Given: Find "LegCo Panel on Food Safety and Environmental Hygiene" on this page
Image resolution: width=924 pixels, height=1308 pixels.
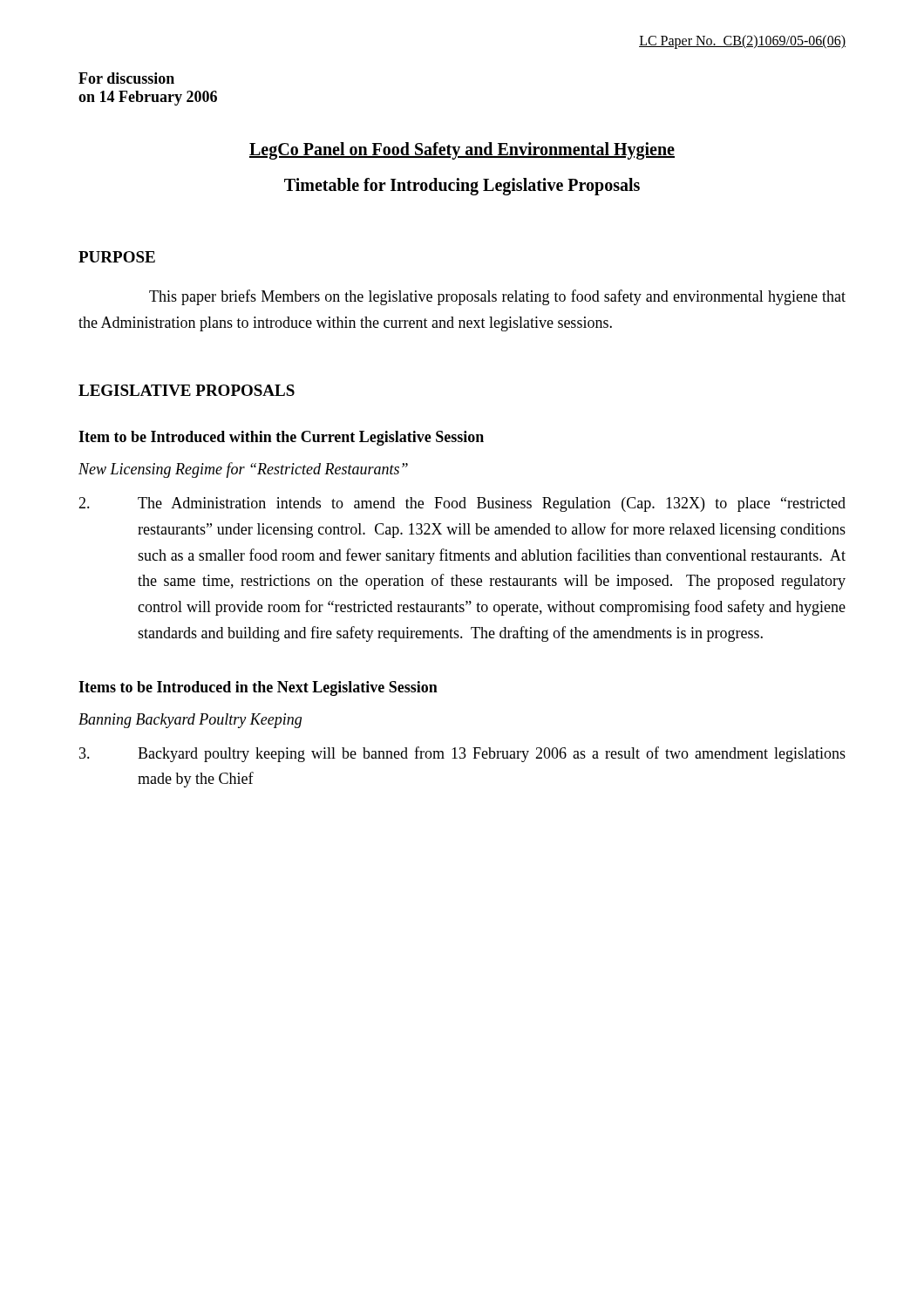Looking at the screenshot, I should [462, 149].
